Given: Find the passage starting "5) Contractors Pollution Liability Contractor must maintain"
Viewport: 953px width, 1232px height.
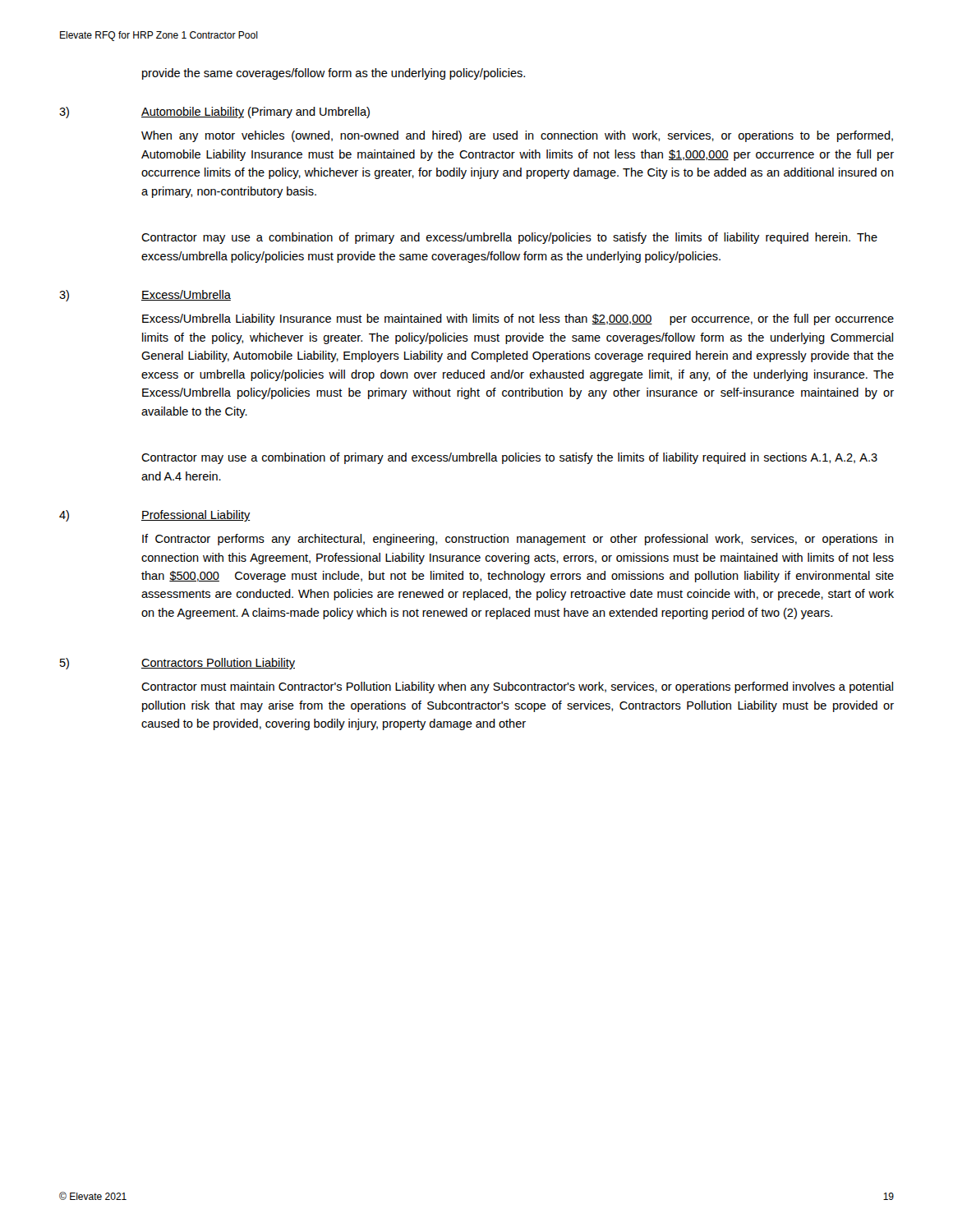Looking at the screenshot, I should pos(476,701).
